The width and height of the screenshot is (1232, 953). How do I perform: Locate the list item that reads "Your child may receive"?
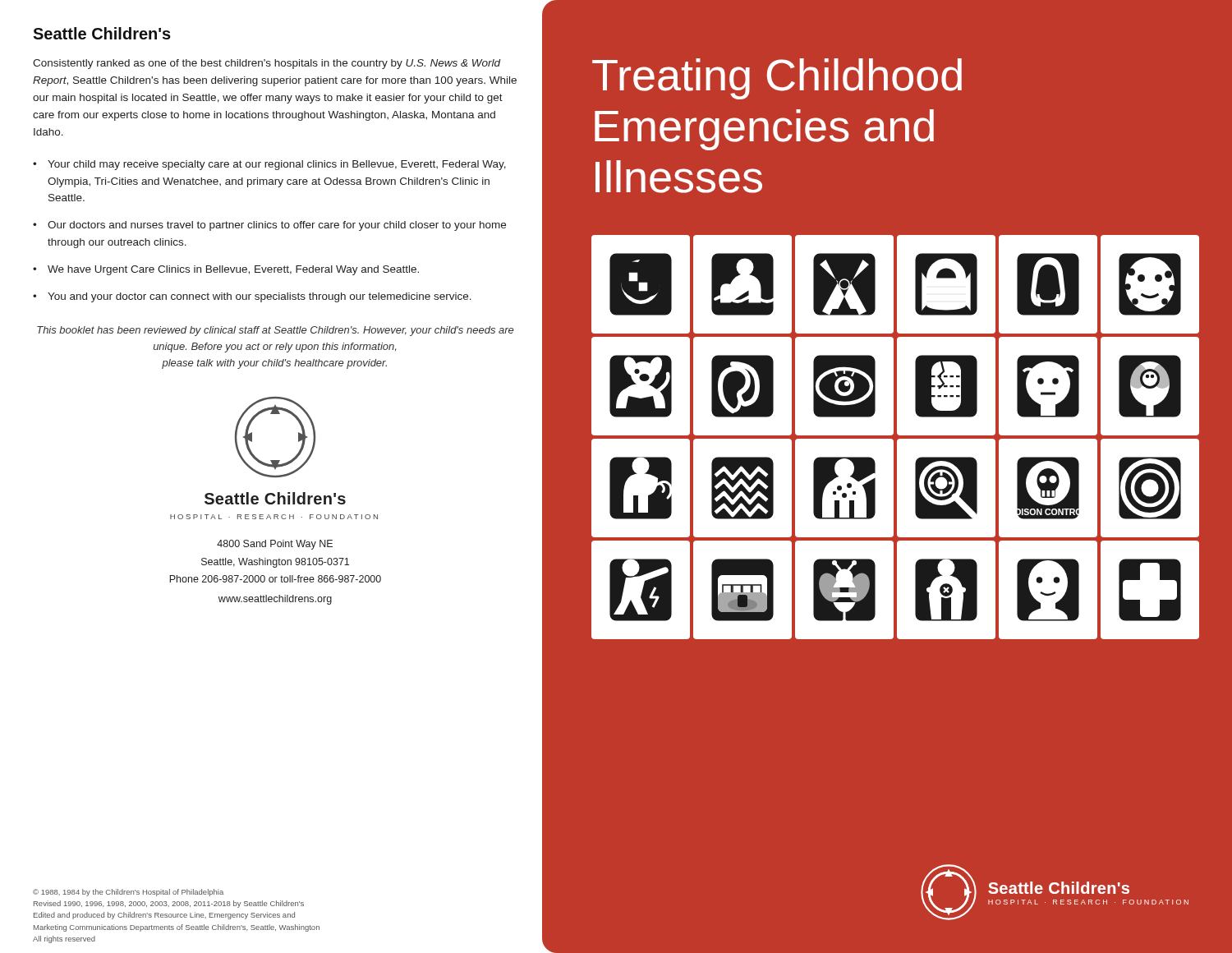(x=277, y=181)
